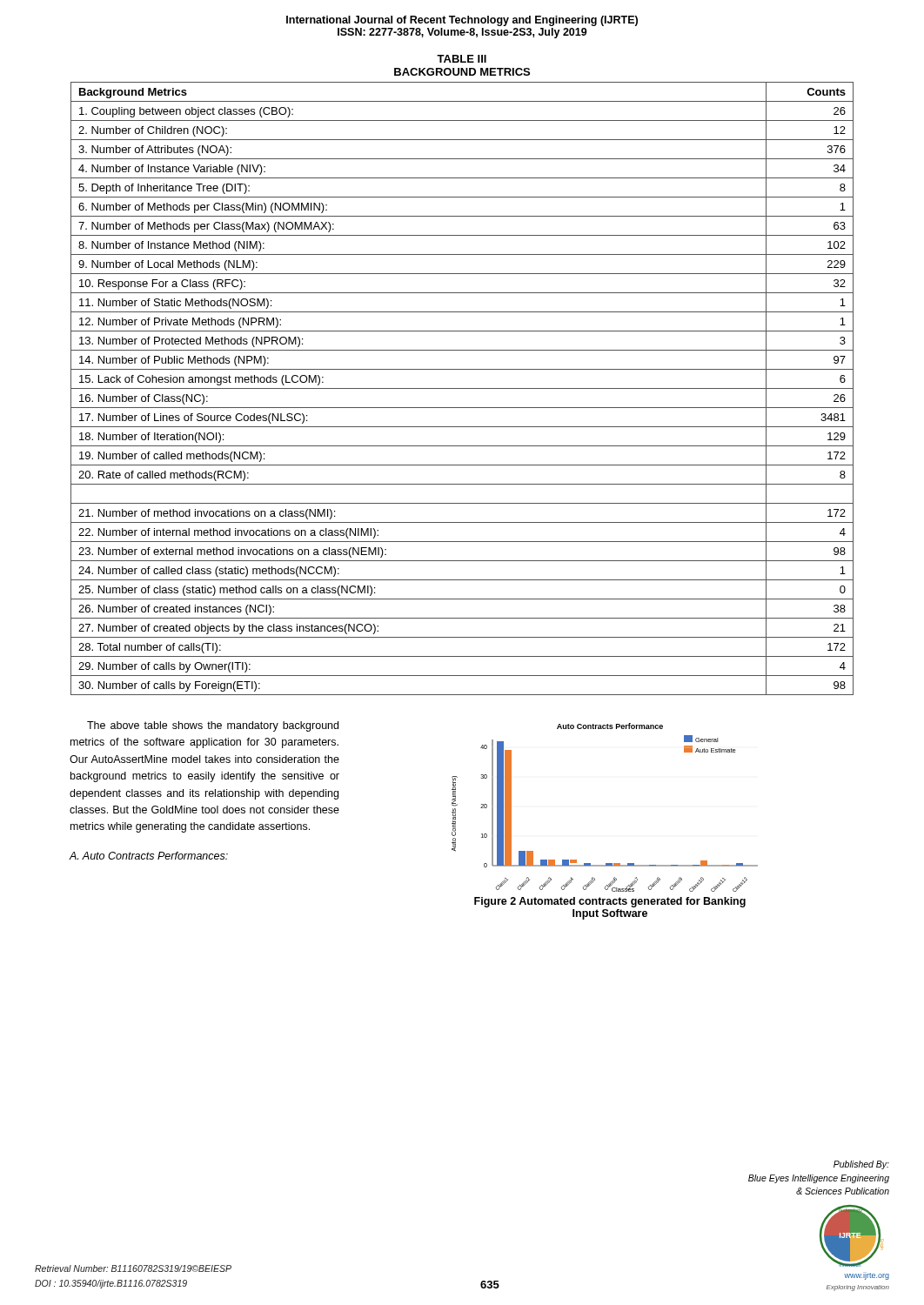Point to the passage starting "TABLE IIIBACKGROUND METRICS"
924x1305 pixels.
pyautogui.click(x=462, y=65)
